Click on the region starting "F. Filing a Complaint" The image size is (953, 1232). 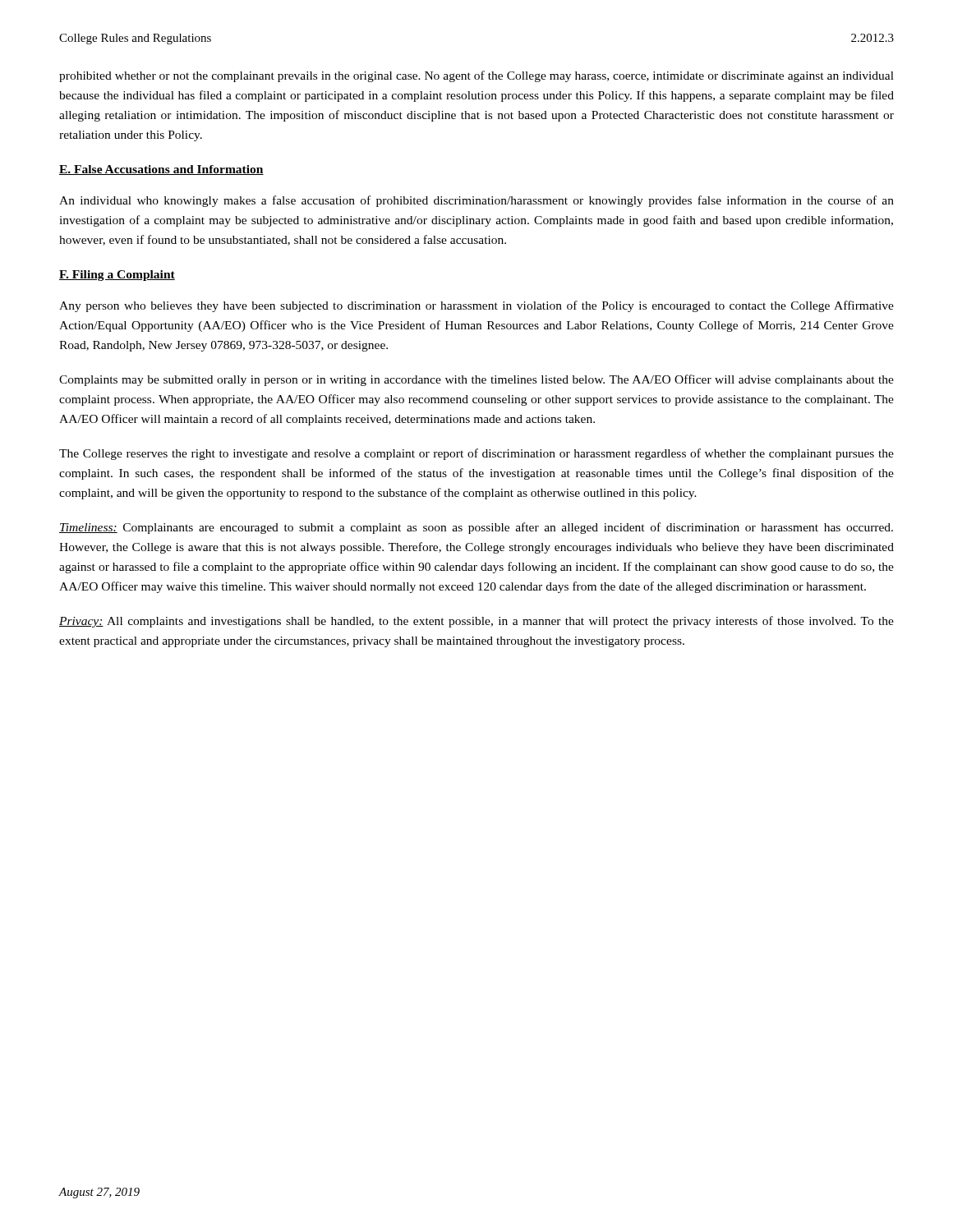coord(117,274)
